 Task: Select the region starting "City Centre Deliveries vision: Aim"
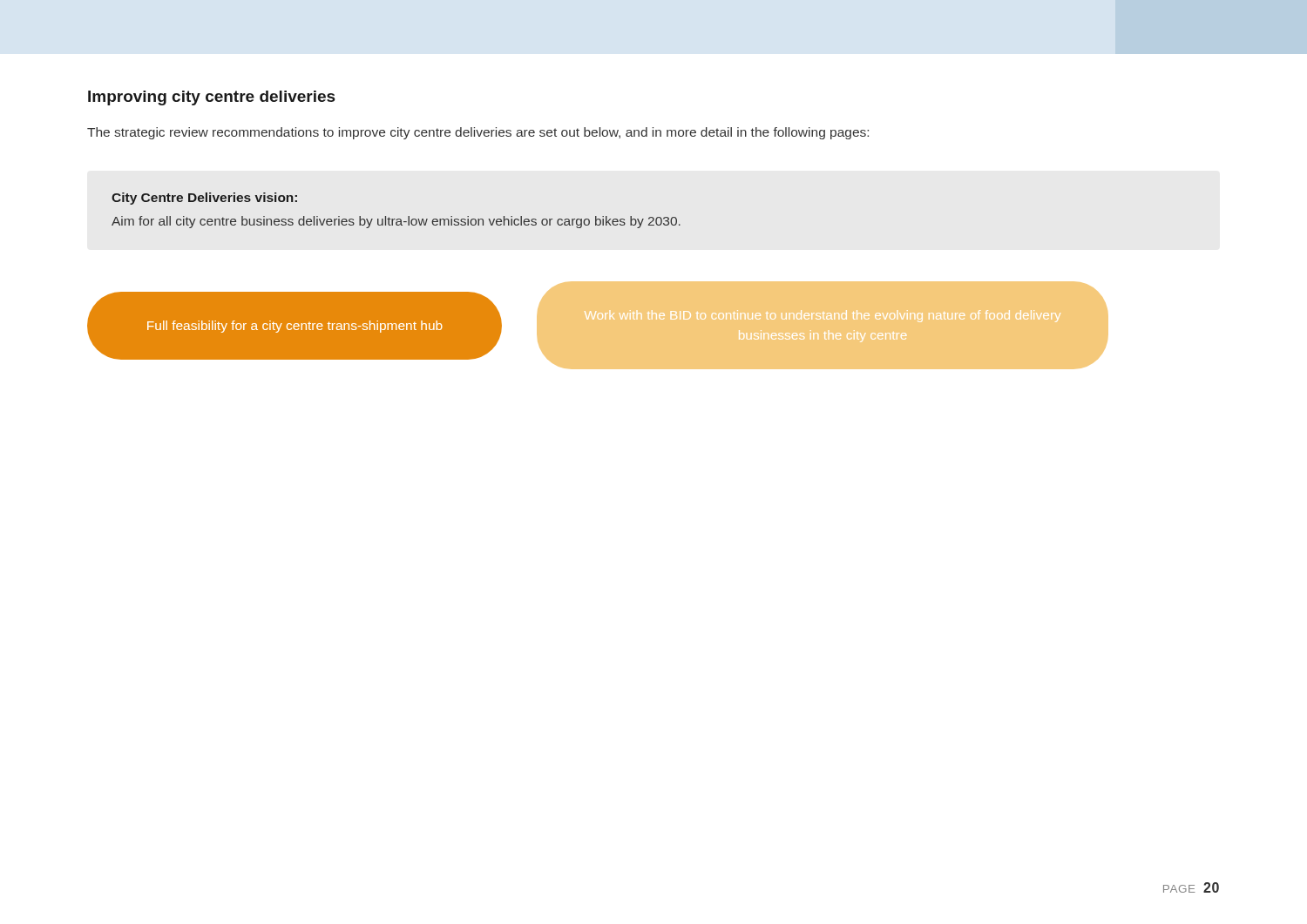coord(654,210)
